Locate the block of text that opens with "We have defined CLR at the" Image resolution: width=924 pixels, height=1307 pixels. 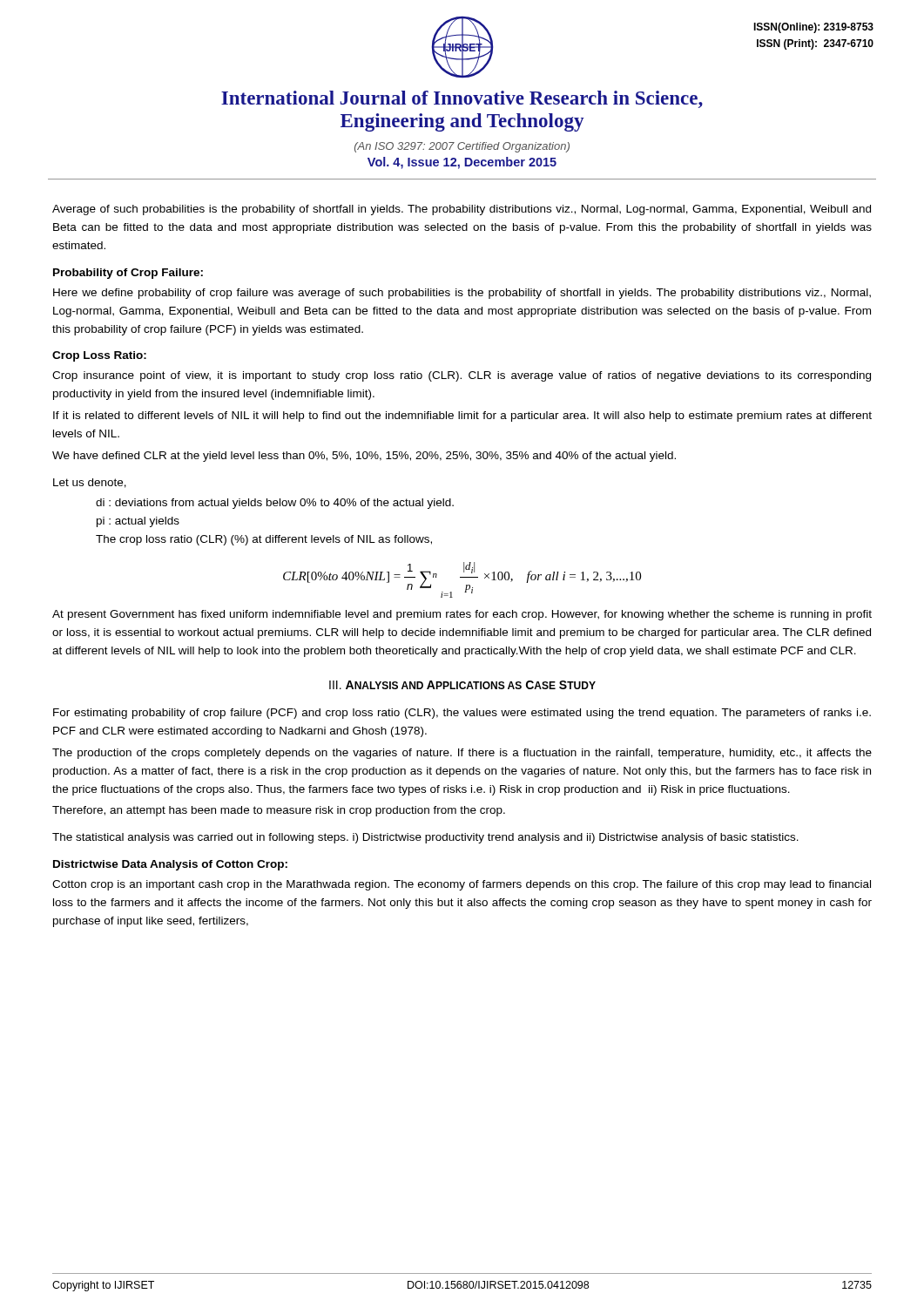coord(365,455)
